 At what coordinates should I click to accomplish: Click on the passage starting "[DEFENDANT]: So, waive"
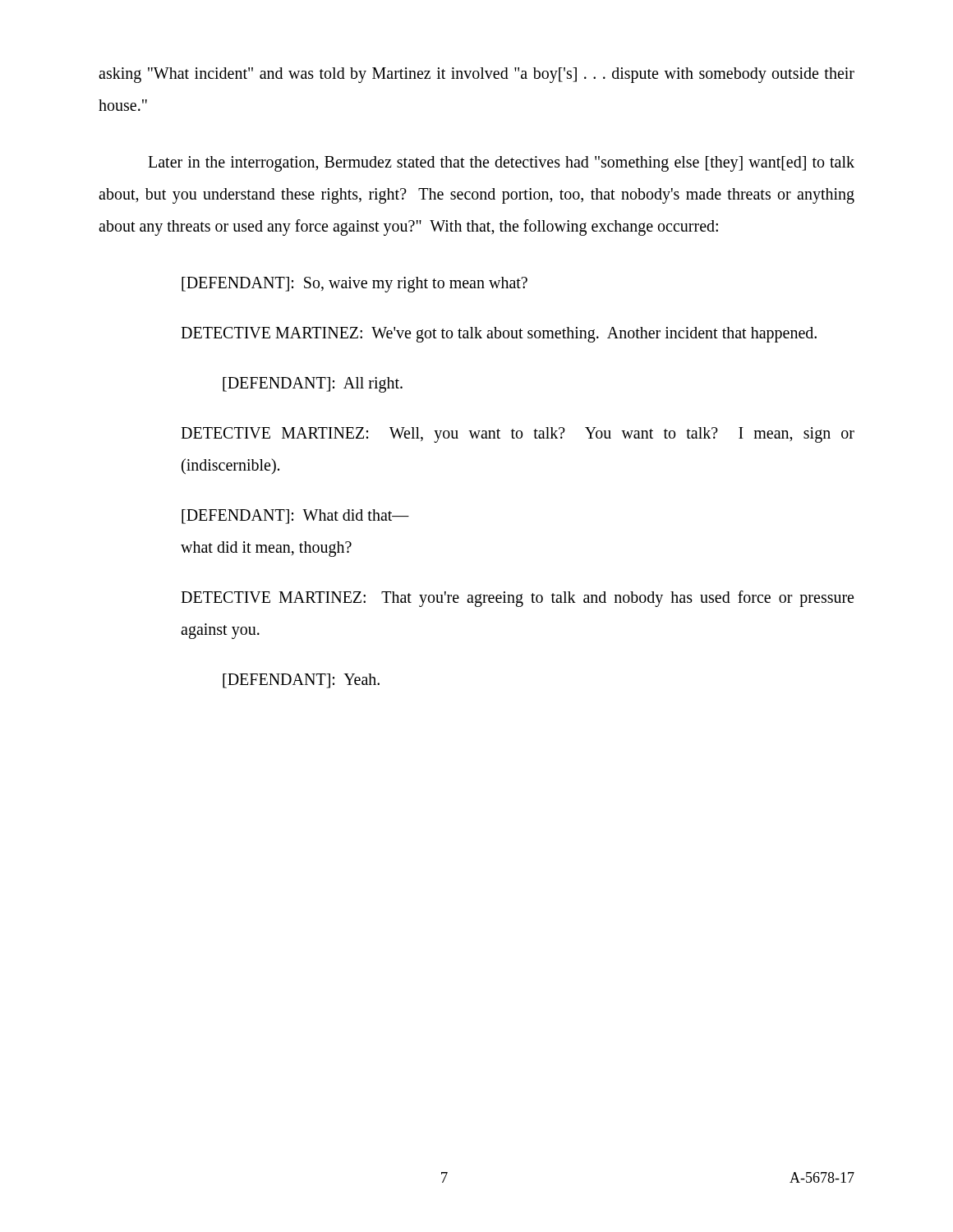pos(354,283)
